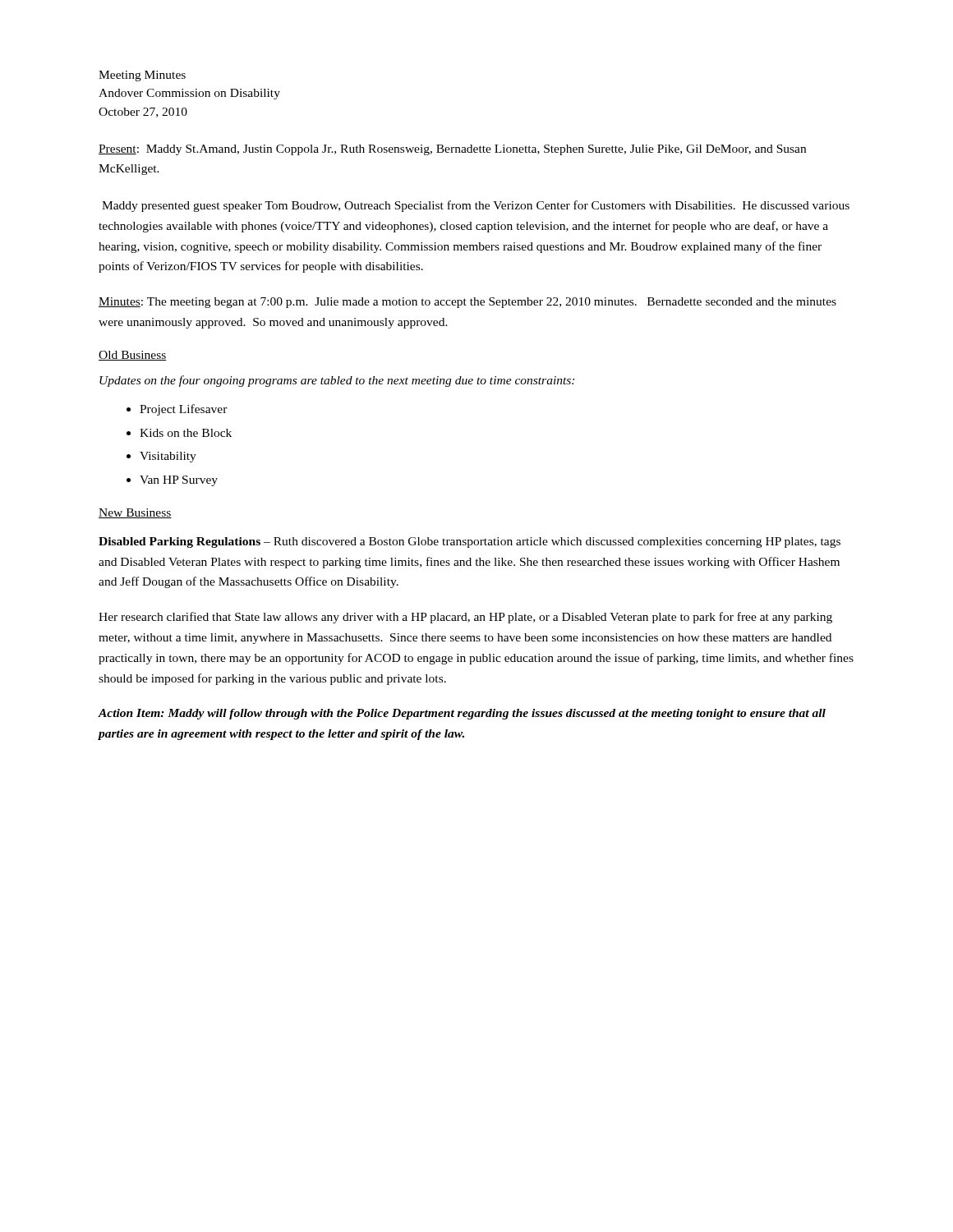
Task: Navigate to the passage starting "Project Lifesaver"
Action: (x=183, y=409)
